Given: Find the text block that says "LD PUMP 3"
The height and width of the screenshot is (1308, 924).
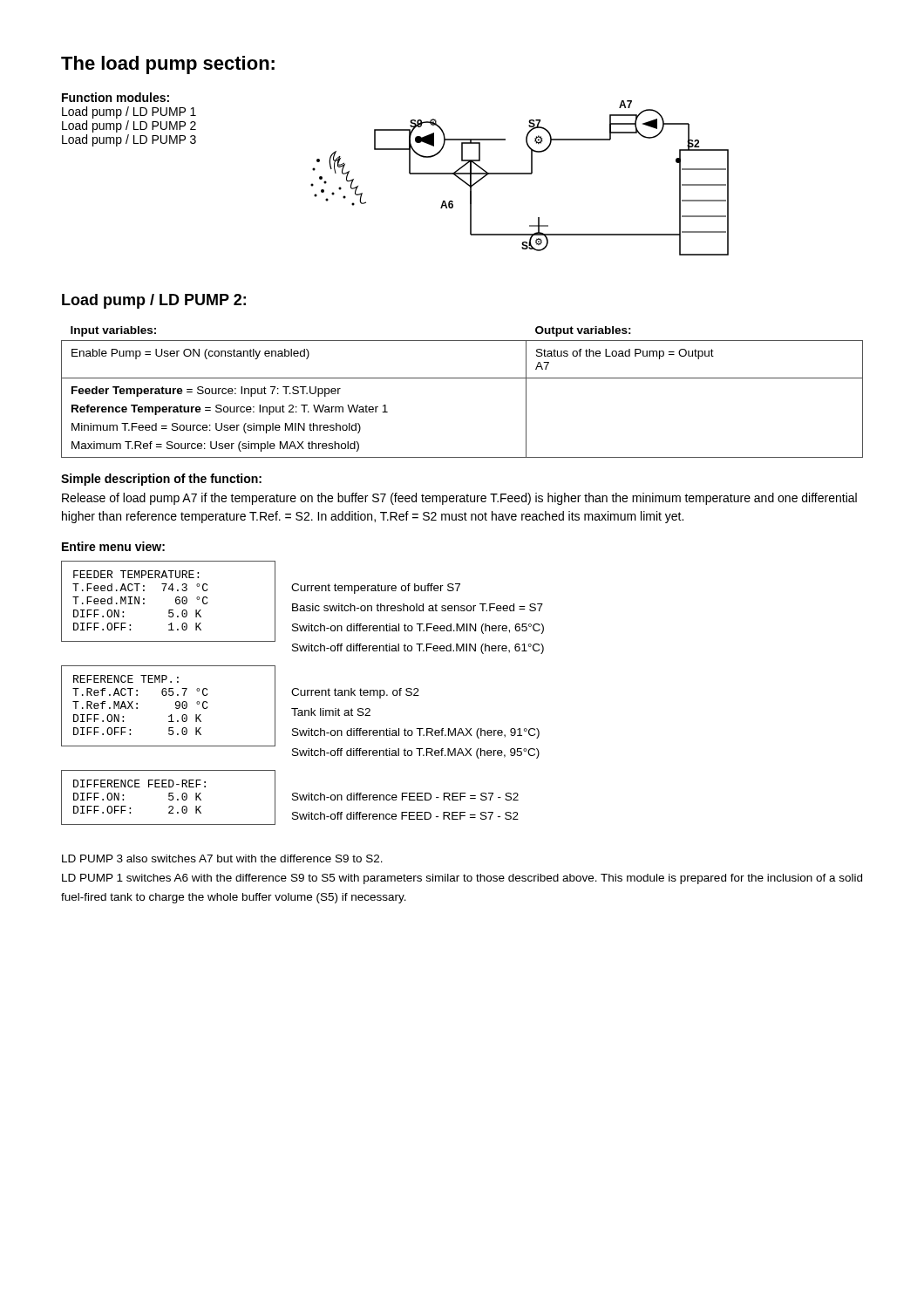Looking at the screenshot, I should pyautogui.click(x=462, y=878).
